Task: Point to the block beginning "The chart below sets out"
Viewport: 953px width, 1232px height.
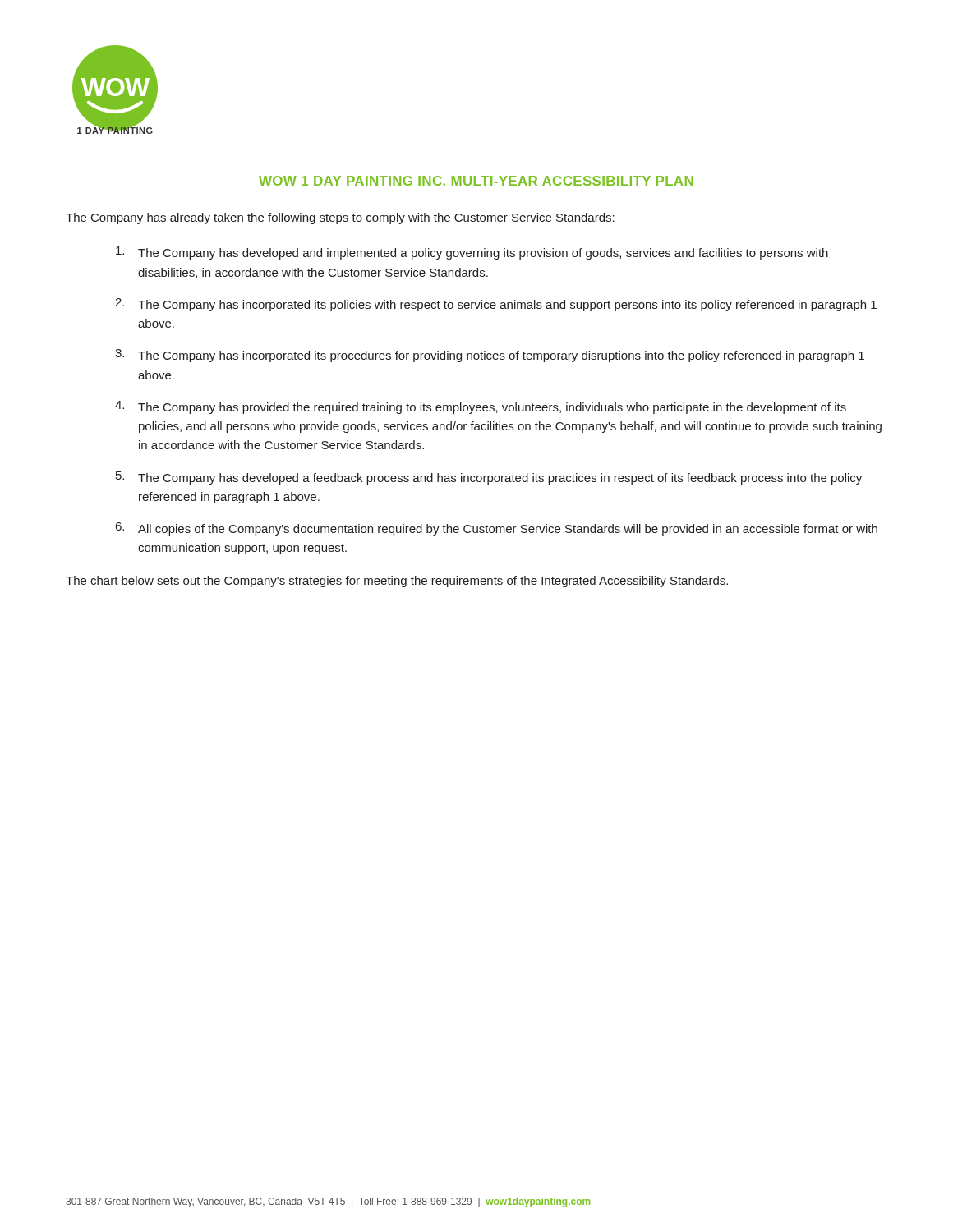Action: tap(397, 580)
